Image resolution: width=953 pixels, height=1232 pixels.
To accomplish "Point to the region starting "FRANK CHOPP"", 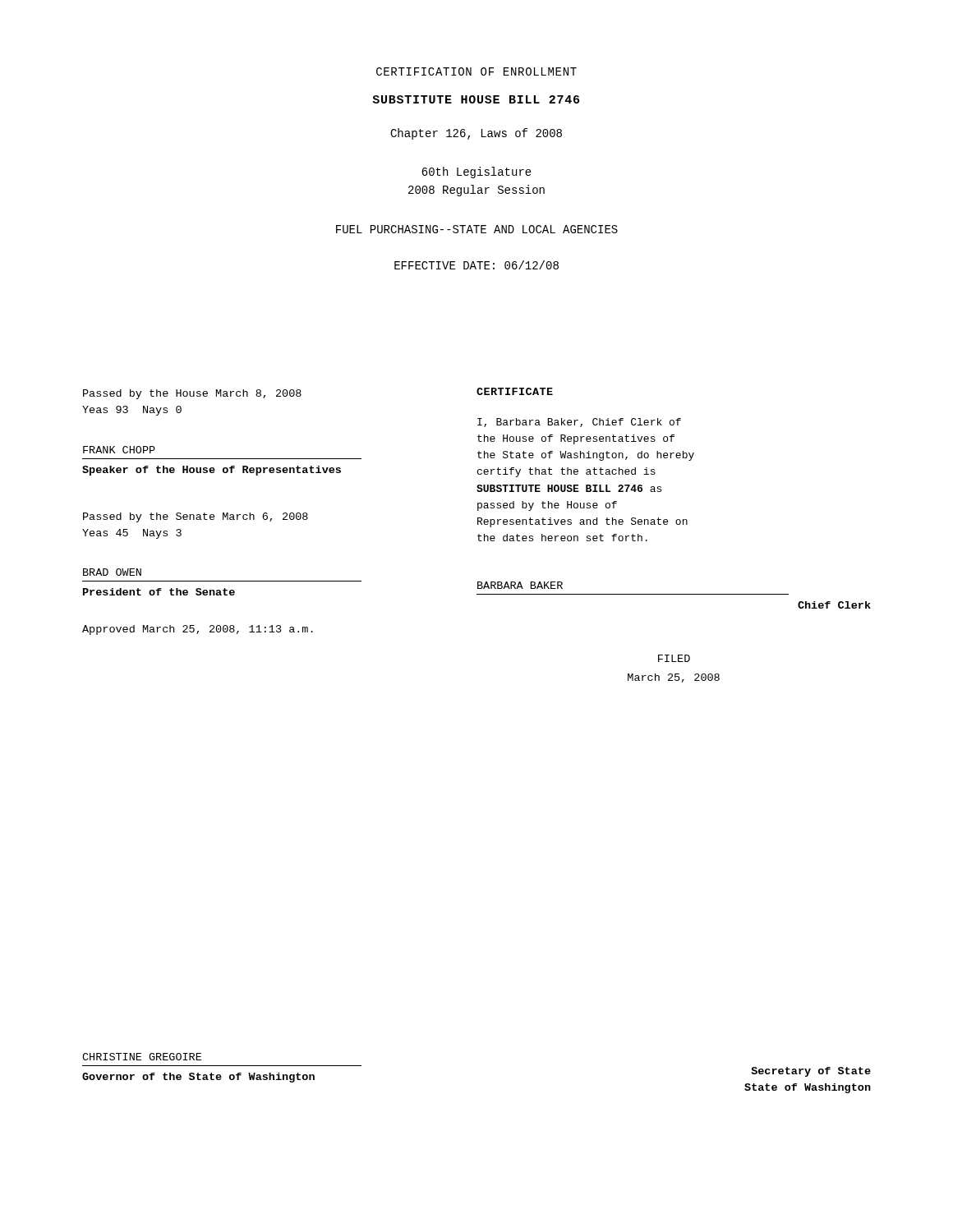I will (x=119, y=450).
